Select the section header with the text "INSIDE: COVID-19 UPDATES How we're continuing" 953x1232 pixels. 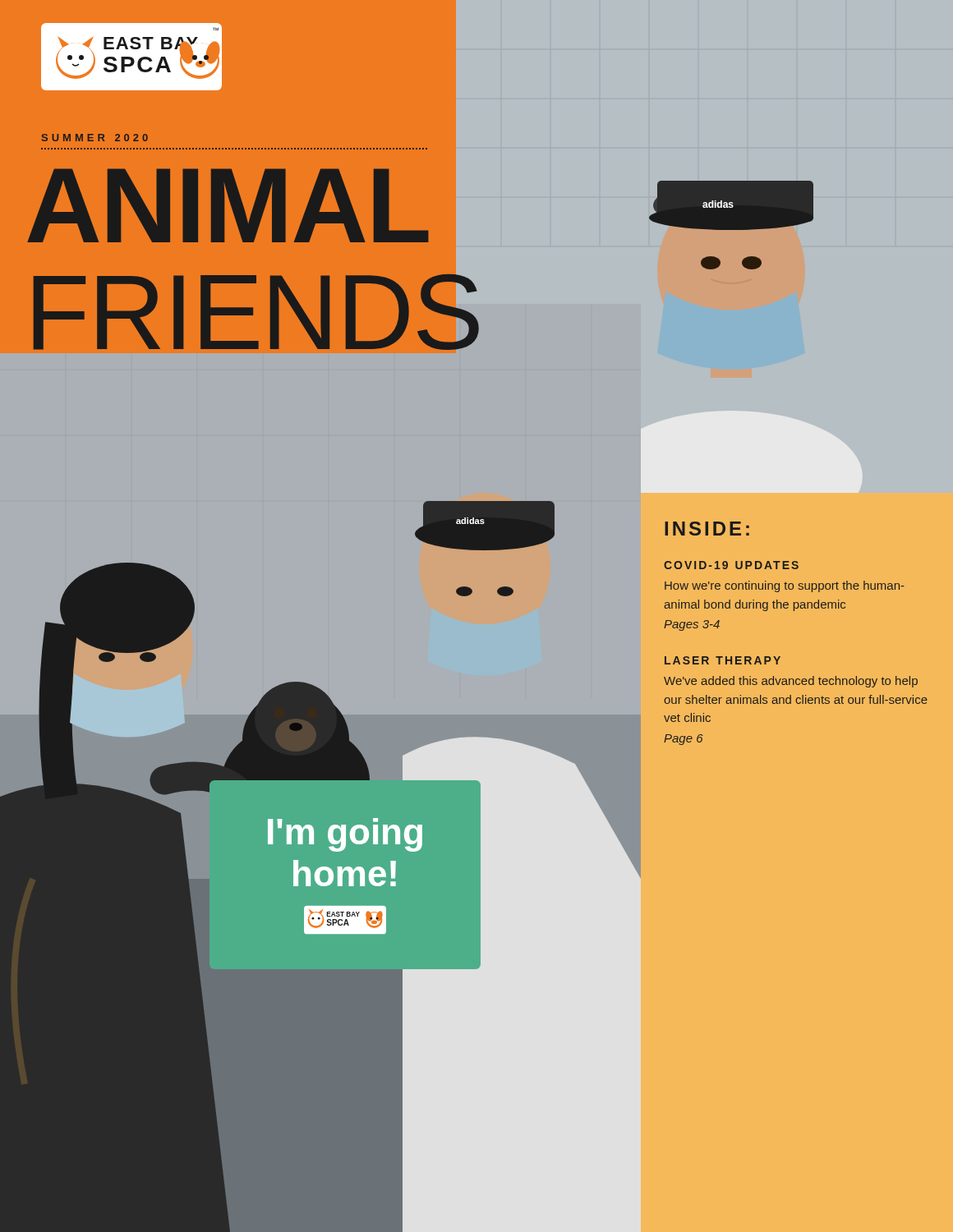pyautogui.click(x=707, y=529)
